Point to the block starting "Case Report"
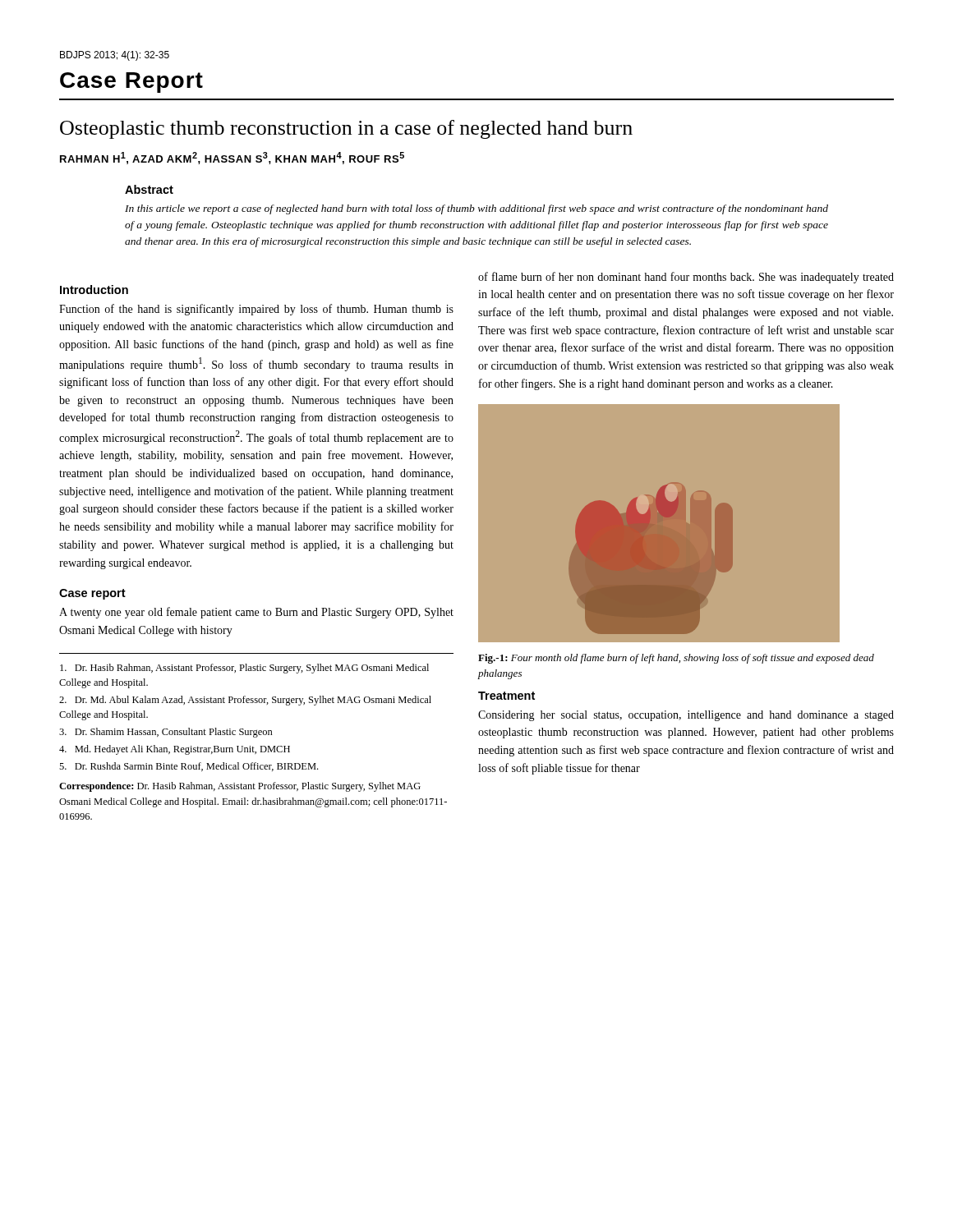The width and height of the screenshot is (953, 1232). point(131,80)
